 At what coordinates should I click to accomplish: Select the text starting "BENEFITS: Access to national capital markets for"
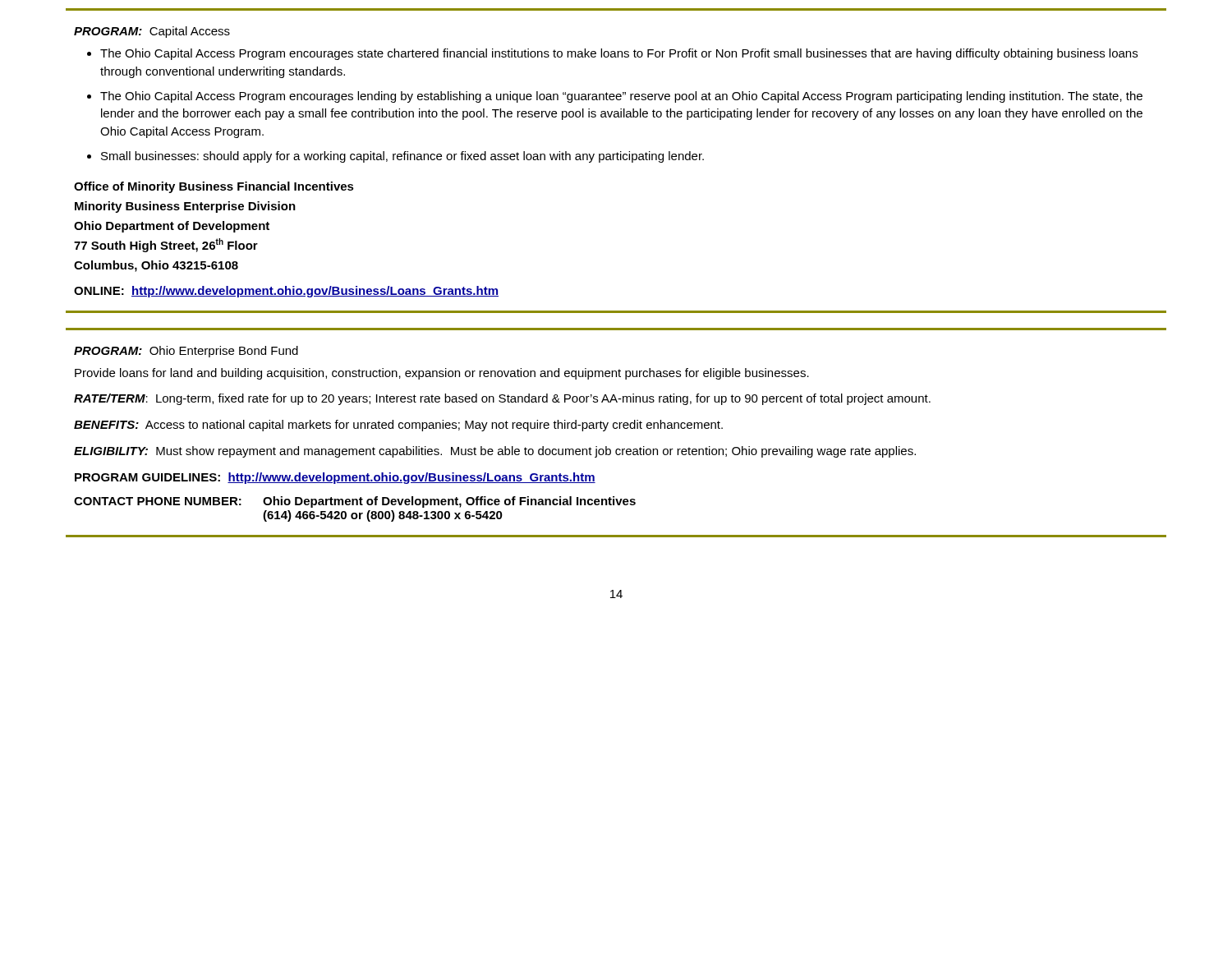pyautogui.click(x=399, y=424)
